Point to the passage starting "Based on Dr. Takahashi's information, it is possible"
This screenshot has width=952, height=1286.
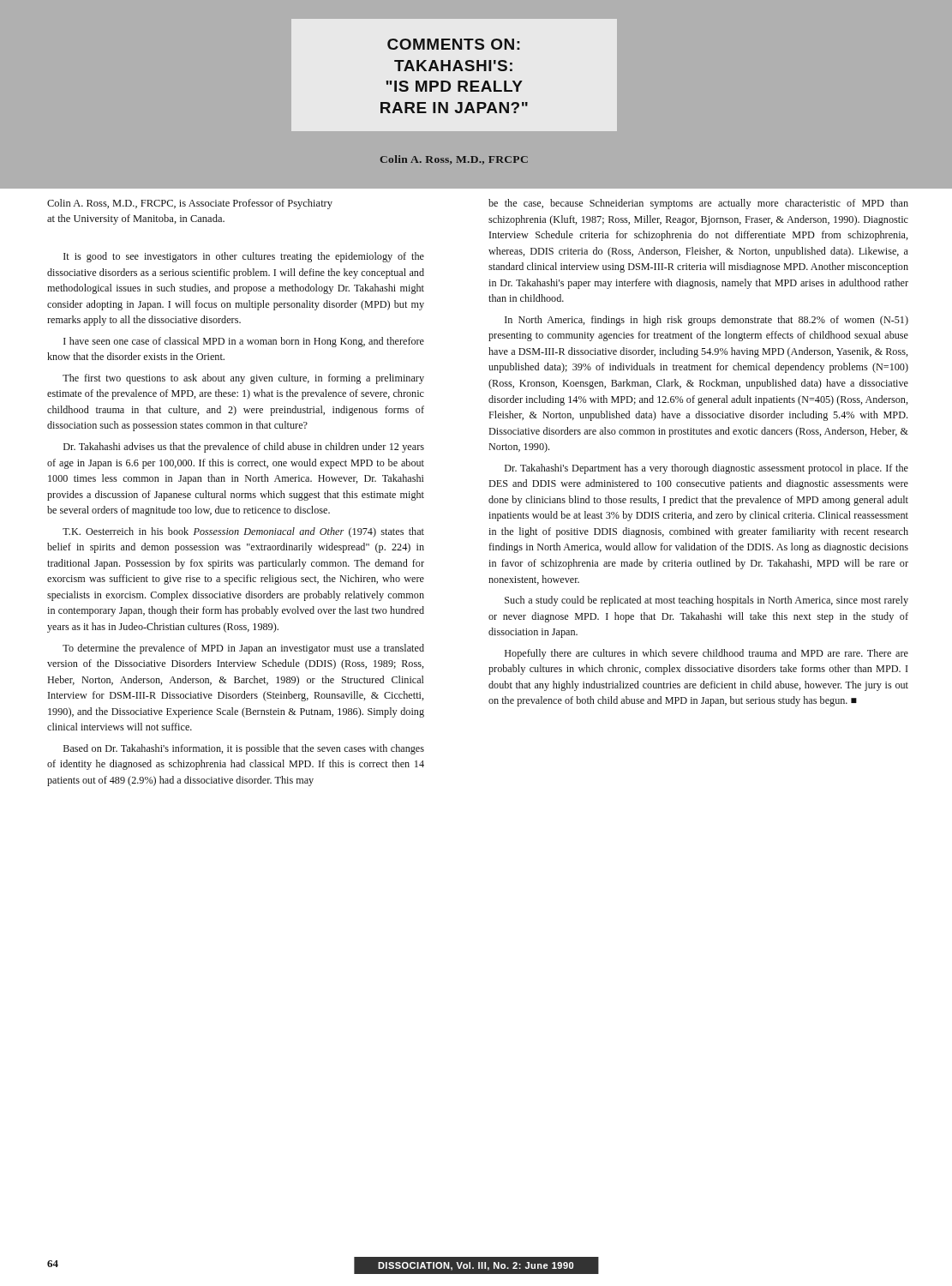(236, 764)
